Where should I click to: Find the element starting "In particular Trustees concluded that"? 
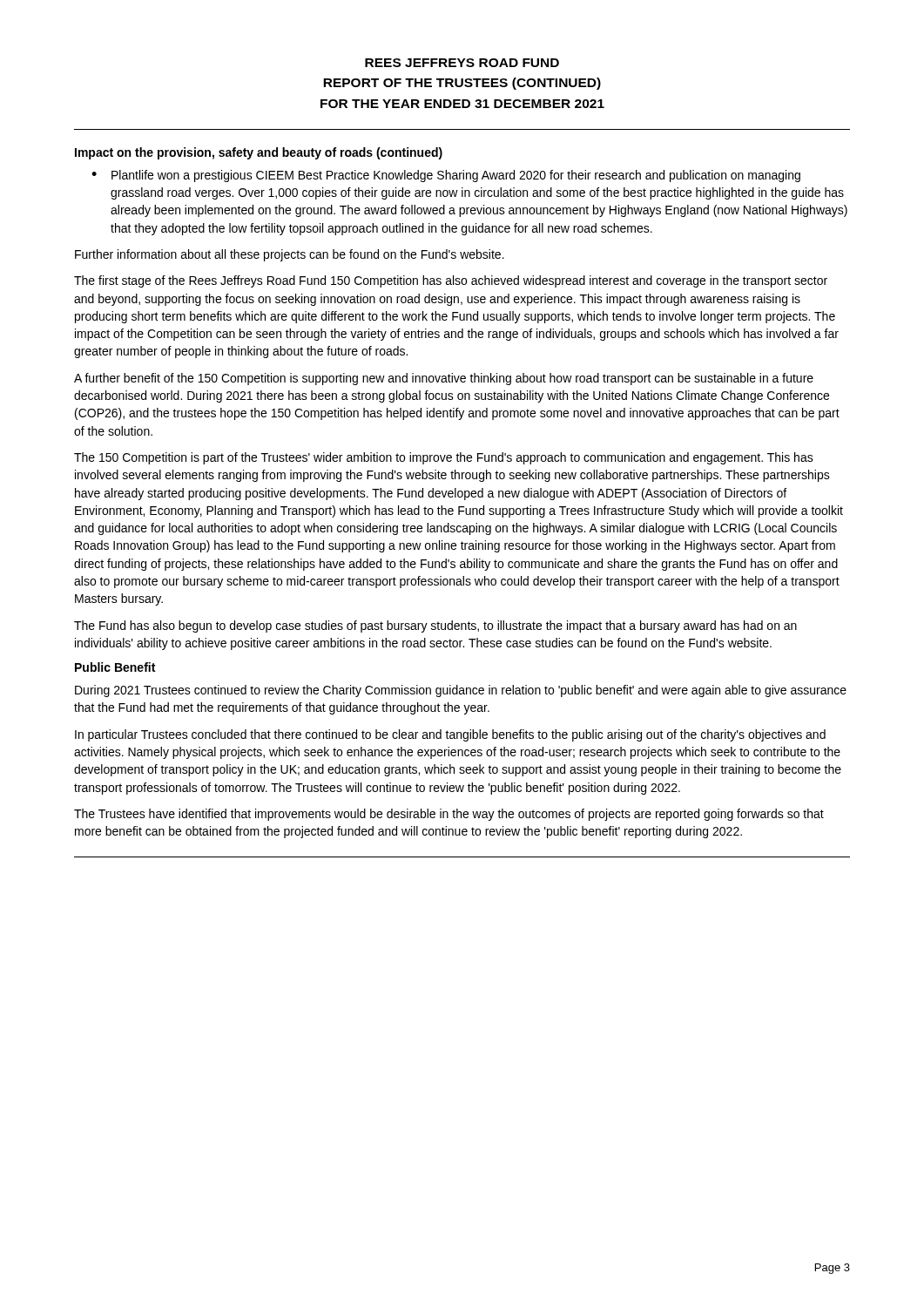458,761
